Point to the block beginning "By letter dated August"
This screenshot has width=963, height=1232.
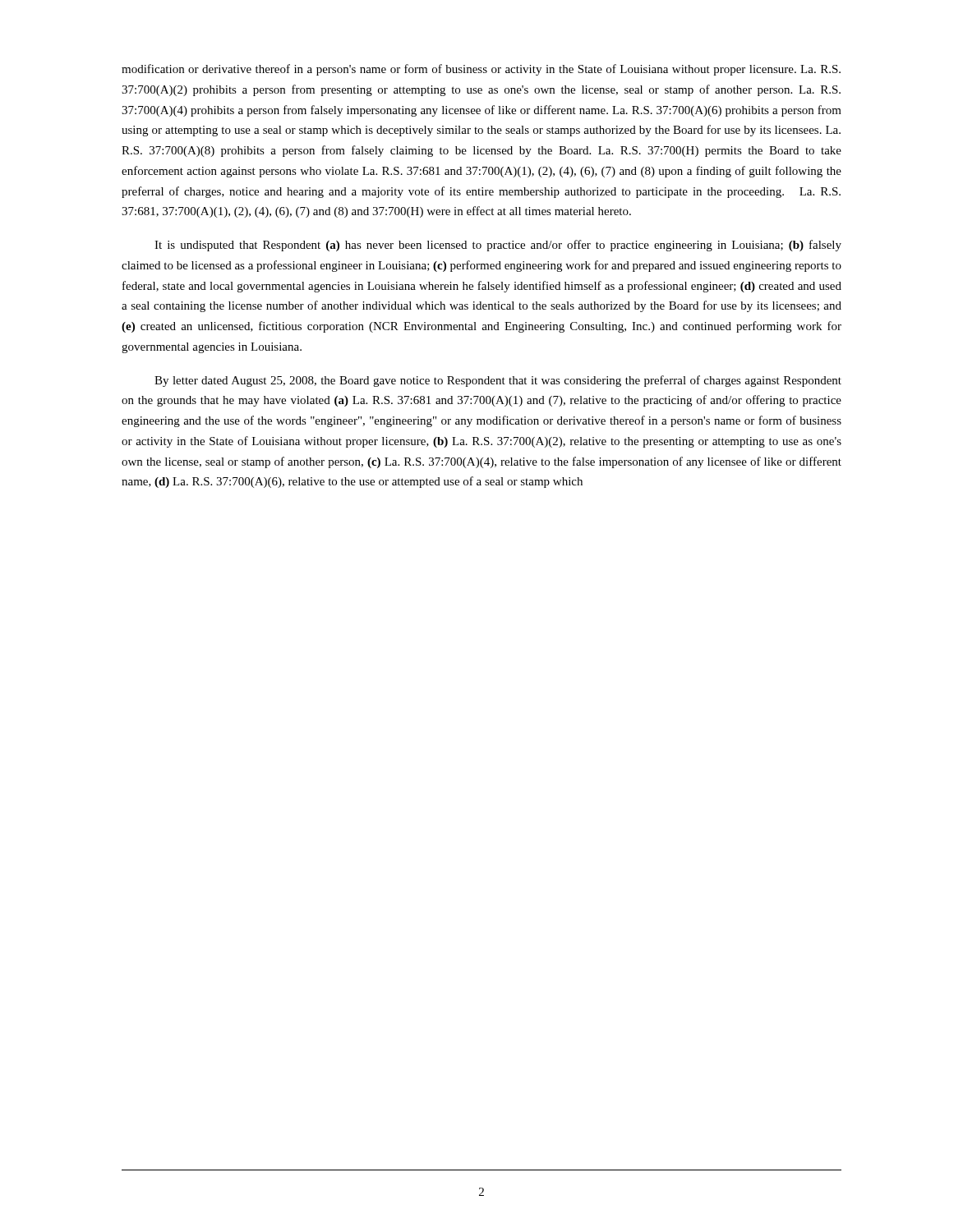pos(482,431)
